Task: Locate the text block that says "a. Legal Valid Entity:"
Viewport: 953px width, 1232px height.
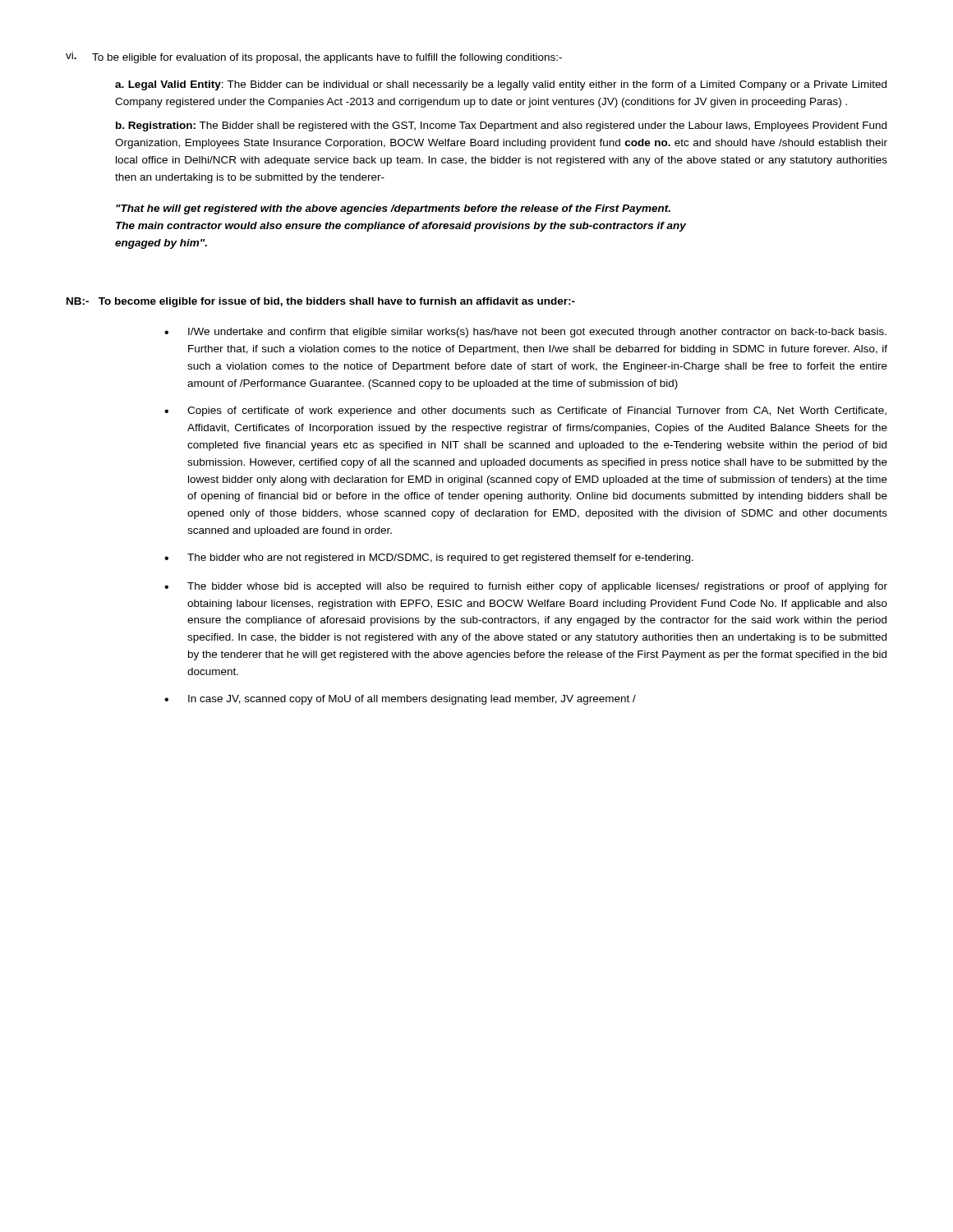Action: click(501, 93)
